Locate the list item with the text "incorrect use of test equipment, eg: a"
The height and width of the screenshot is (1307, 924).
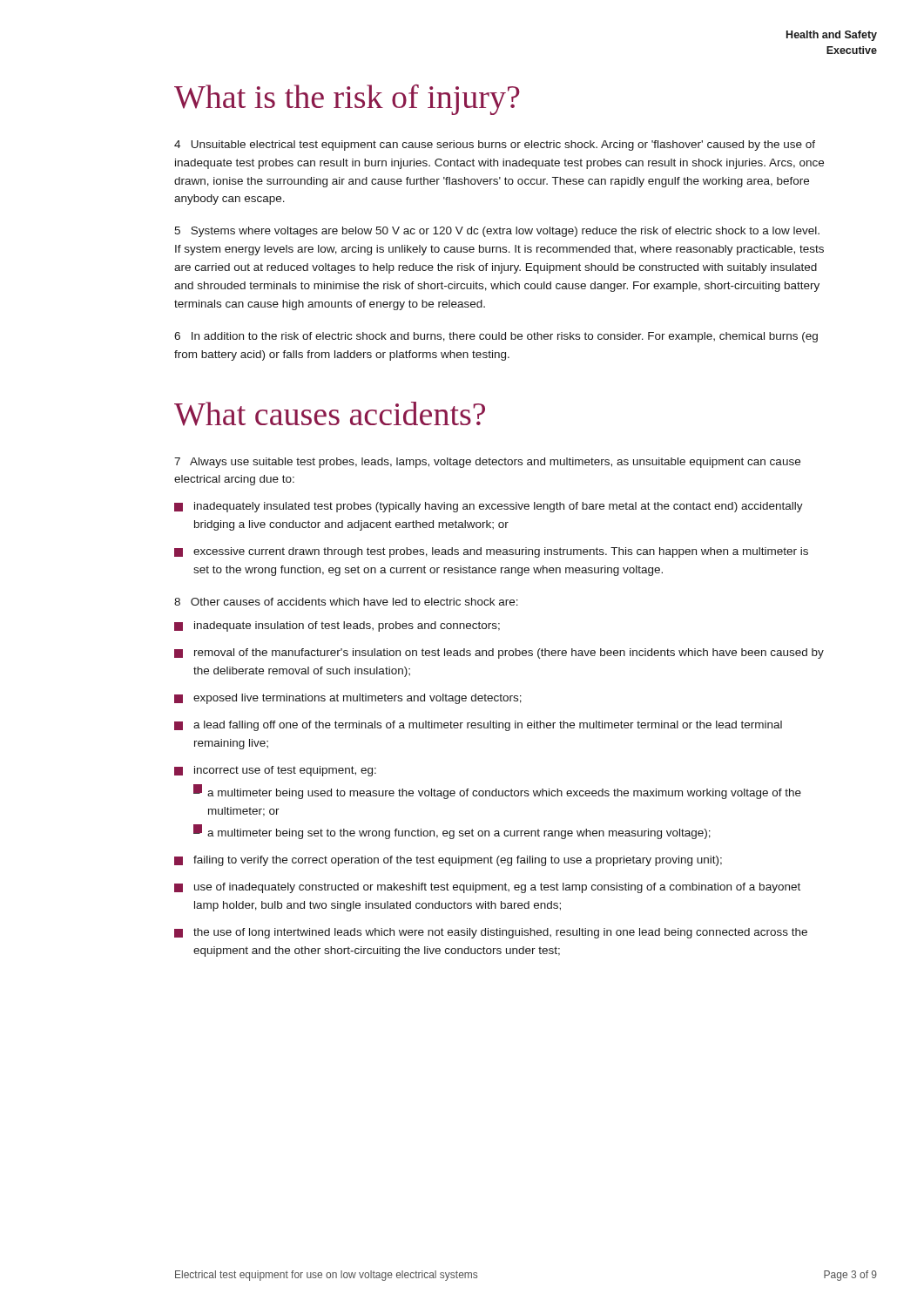click(510, 803)
